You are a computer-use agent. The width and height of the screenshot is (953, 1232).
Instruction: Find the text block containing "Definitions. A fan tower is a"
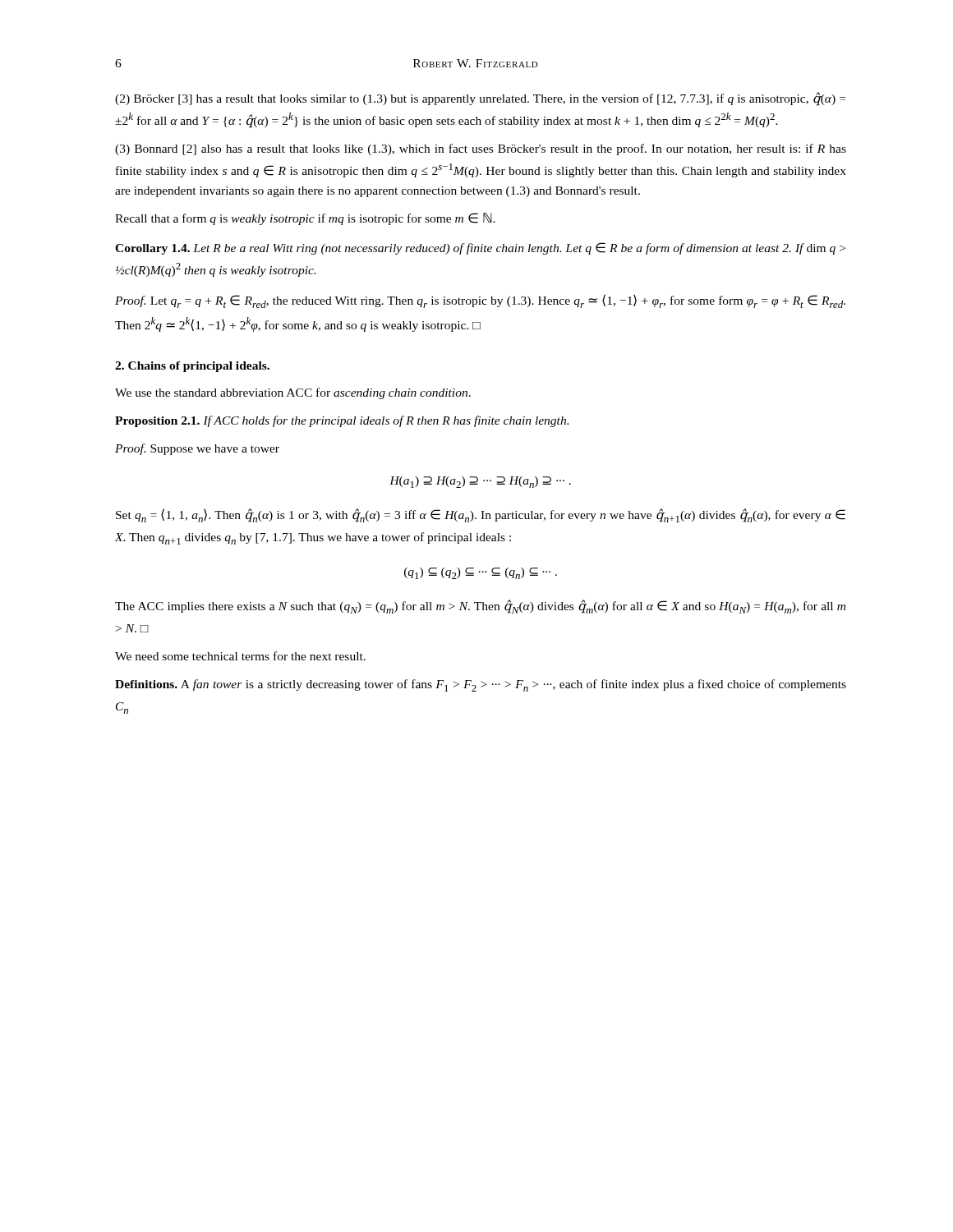click(481, 697)
